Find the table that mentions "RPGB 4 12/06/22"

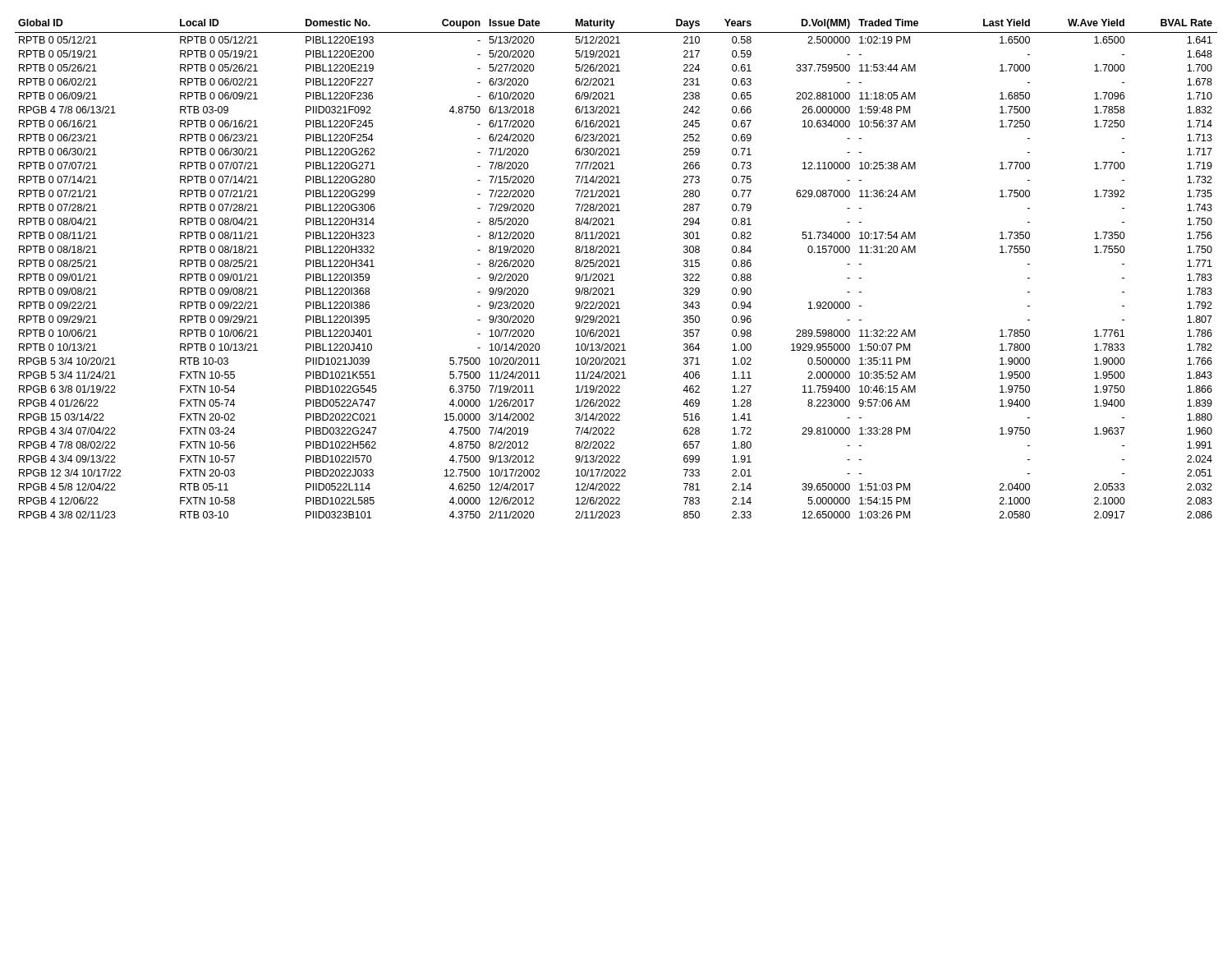616,268
